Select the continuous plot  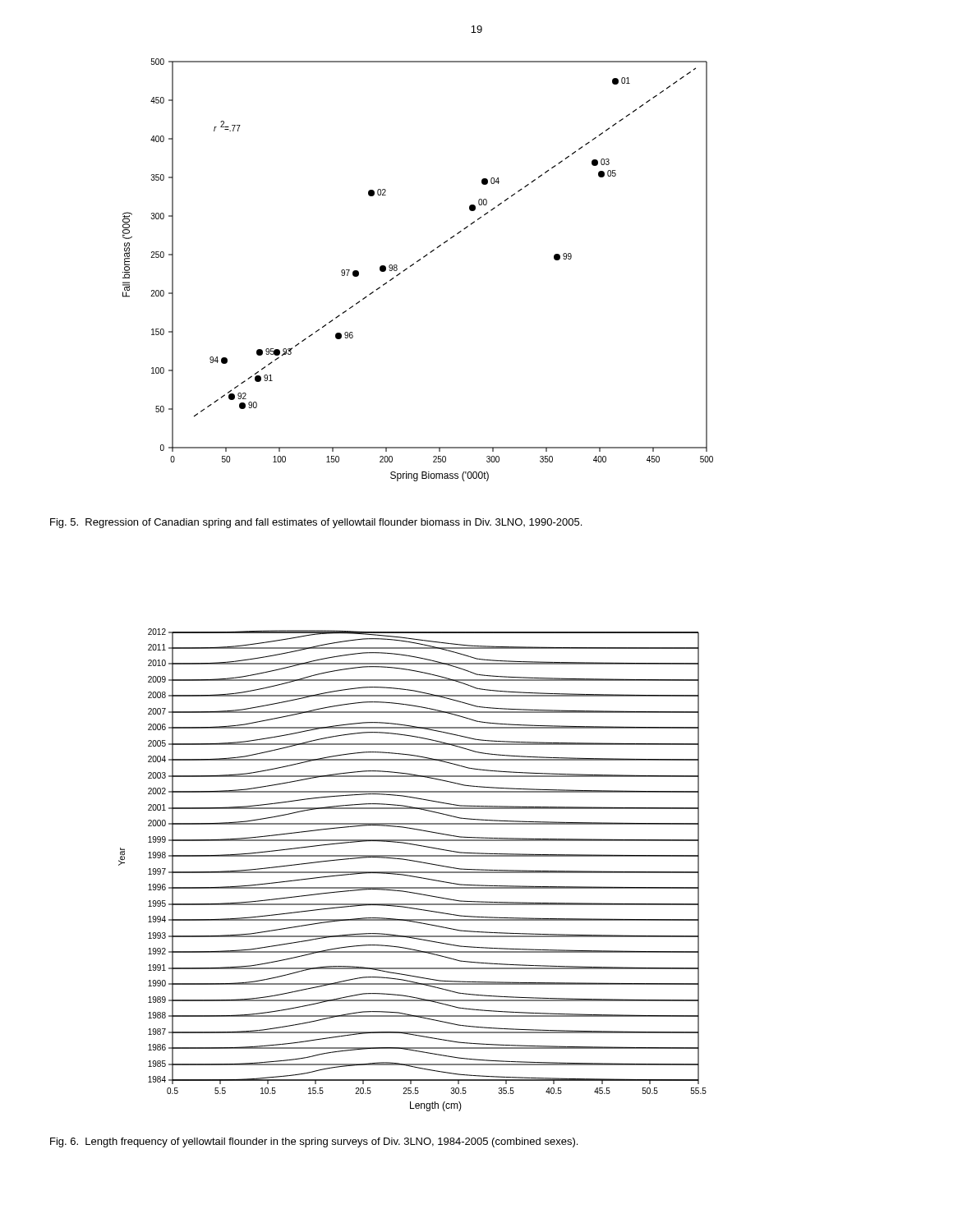tap(427, 872)
